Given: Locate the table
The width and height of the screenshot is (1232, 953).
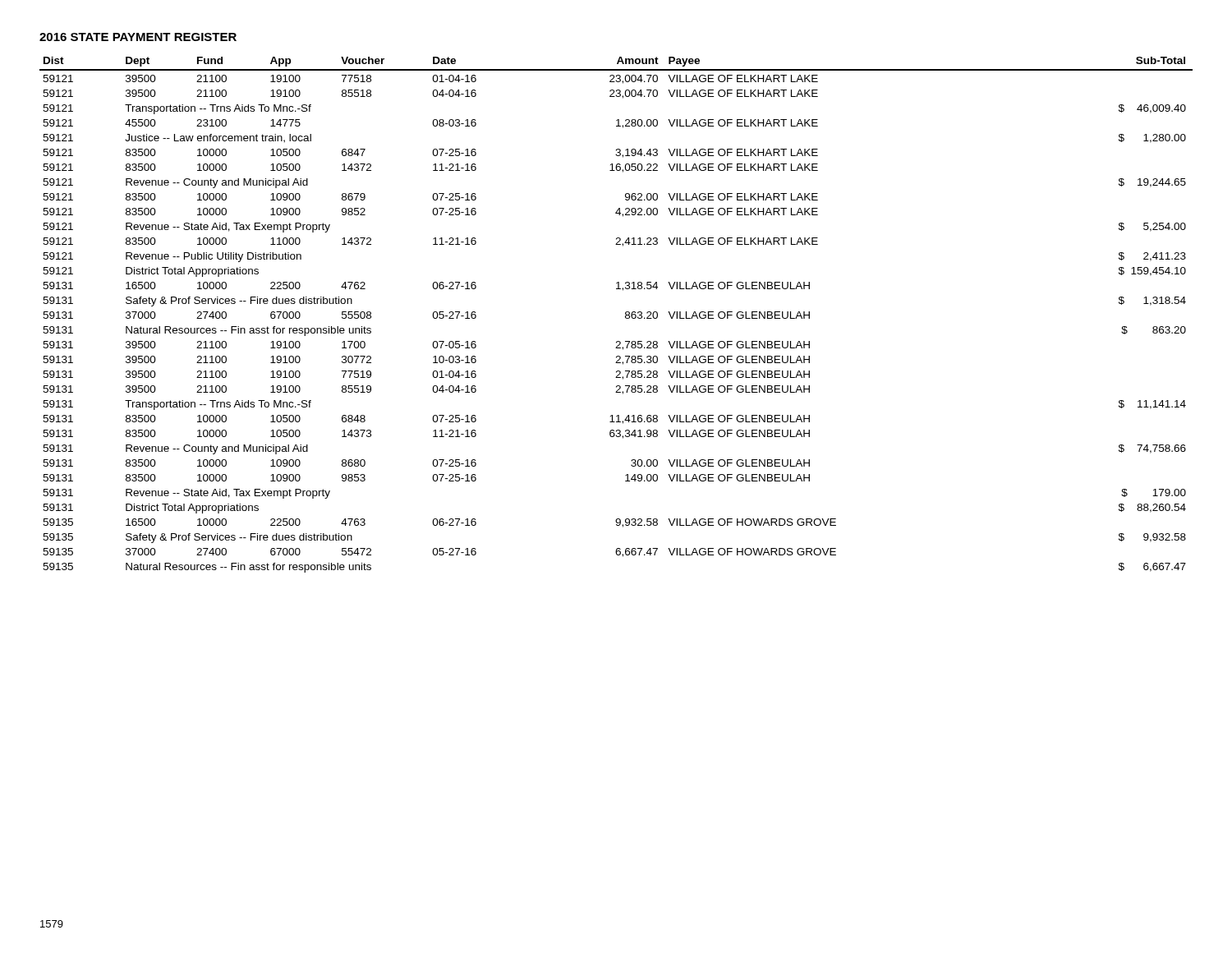Looking at the screenshot, I should [x=616, y=313].
